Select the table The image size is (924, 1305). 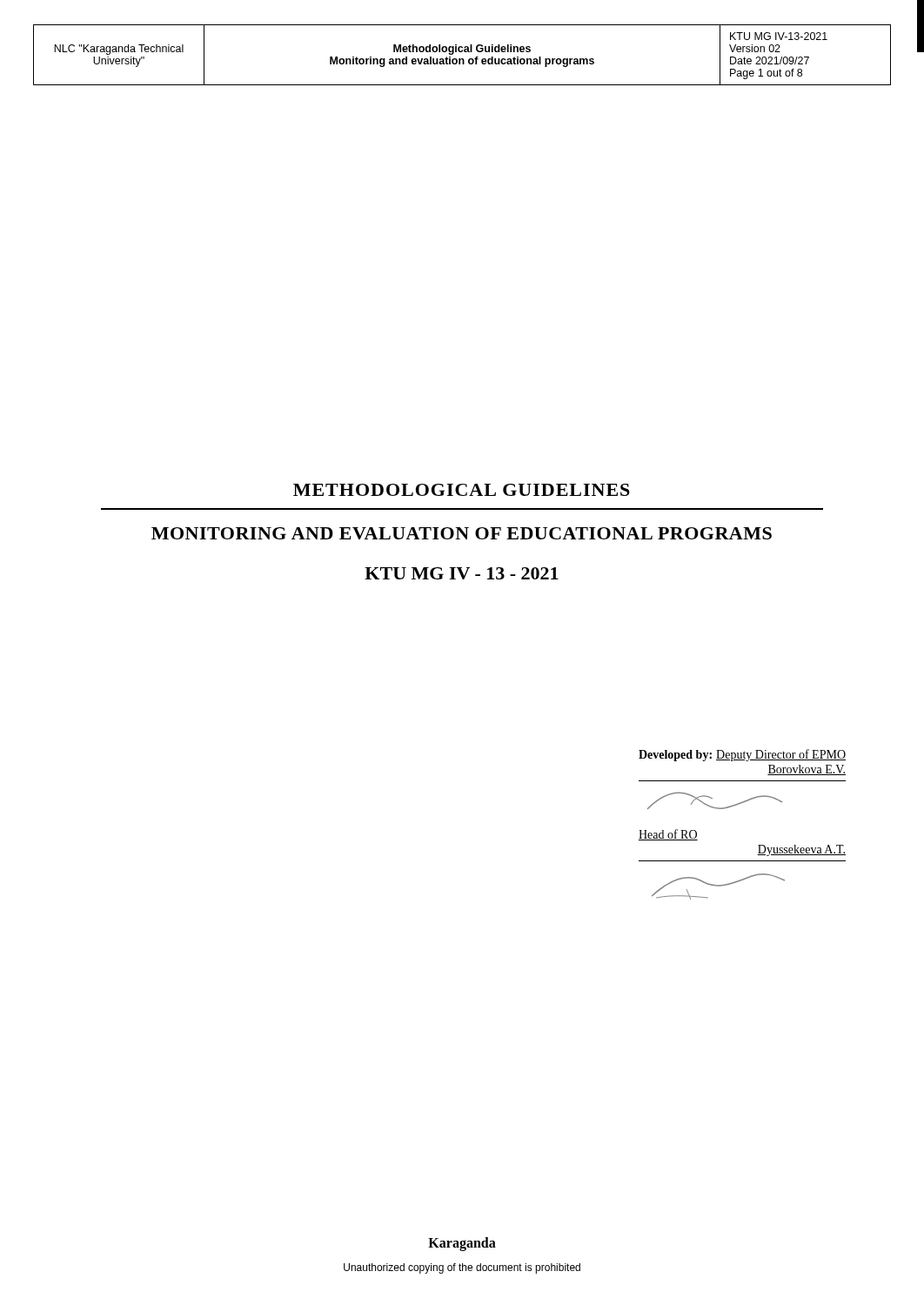[462, 55]
